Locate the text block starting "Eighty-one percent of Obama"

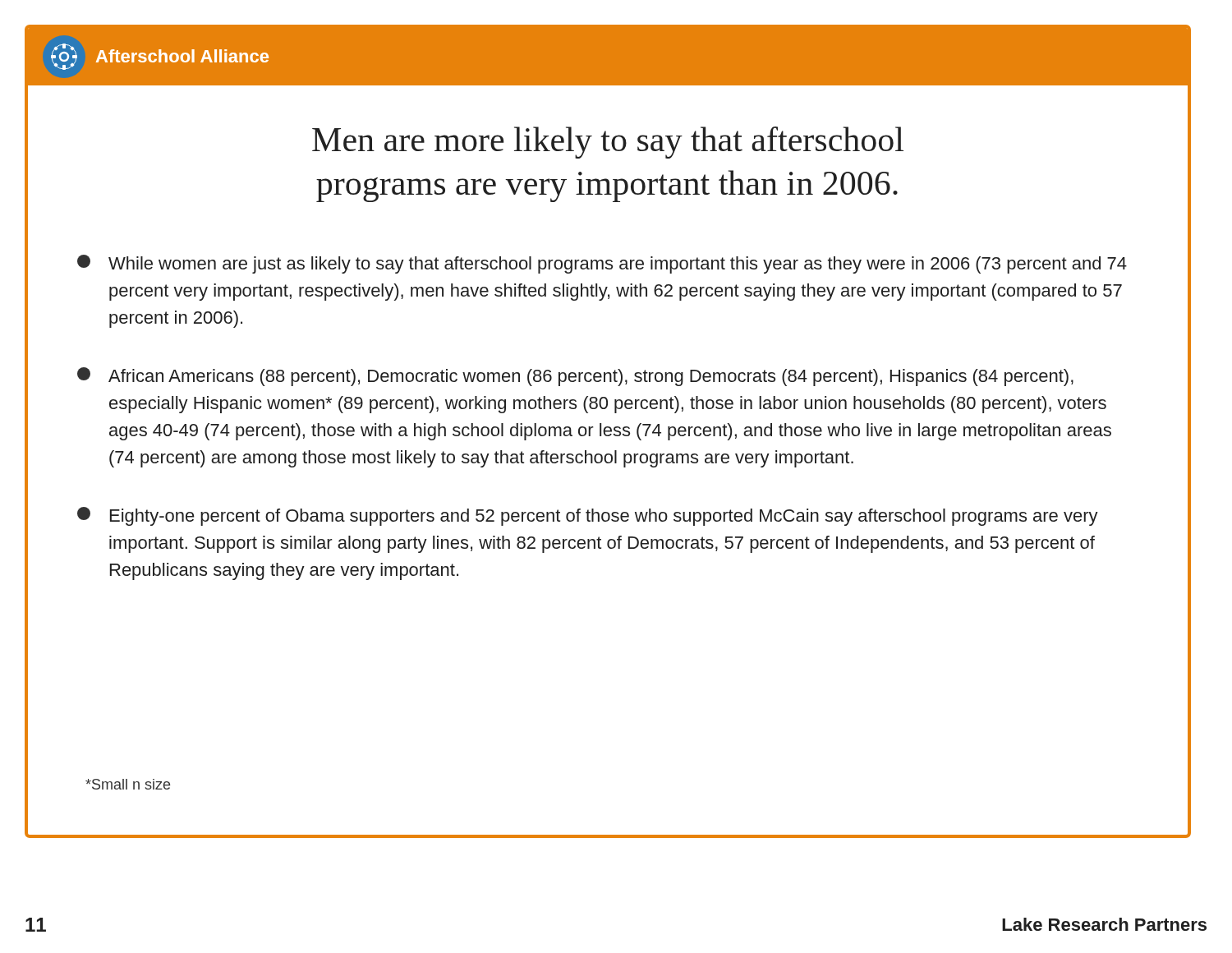(608, 543)
